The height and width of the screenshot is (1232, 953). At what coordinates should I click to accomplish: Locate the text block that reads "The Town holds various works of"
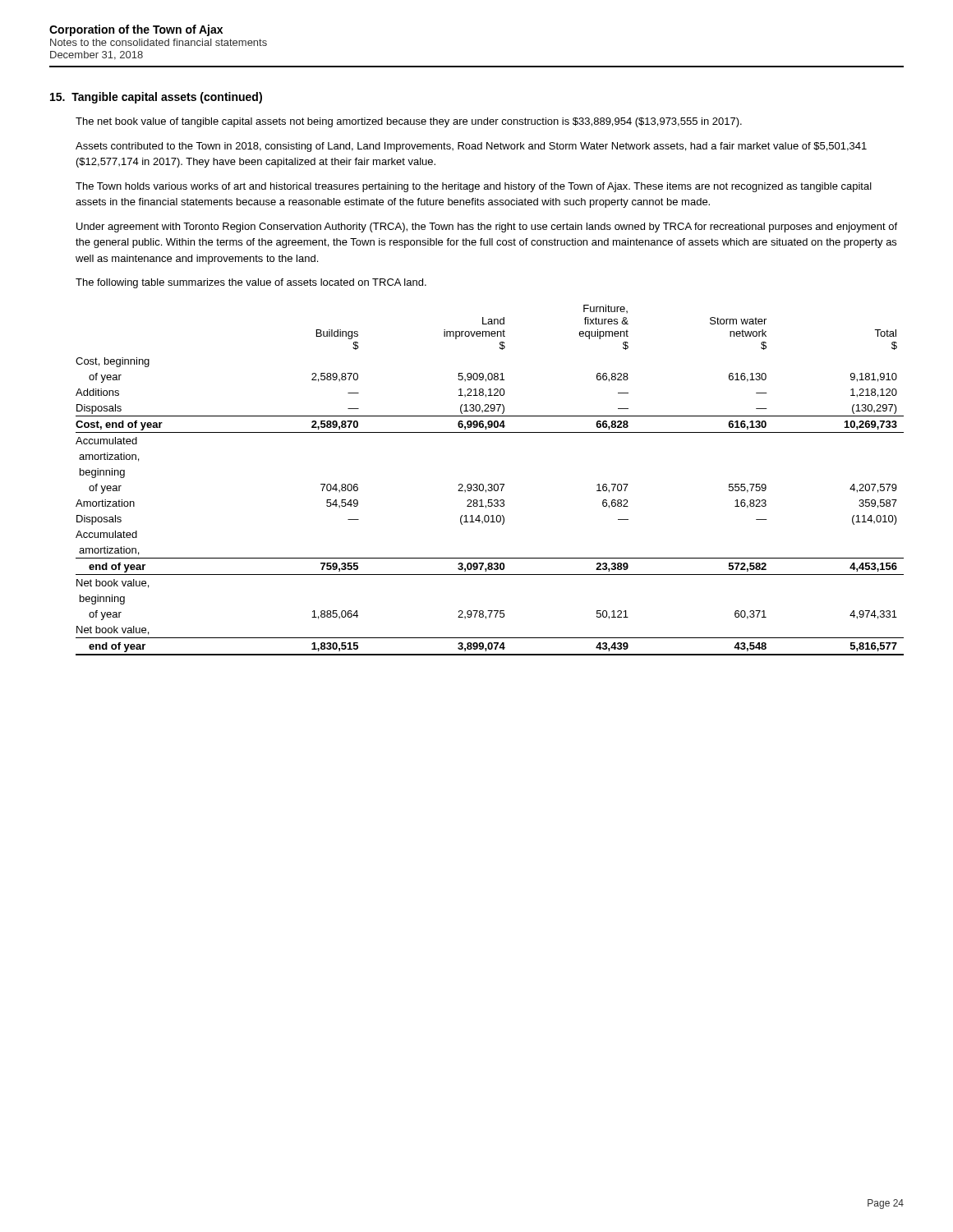(x=474, y=194)
